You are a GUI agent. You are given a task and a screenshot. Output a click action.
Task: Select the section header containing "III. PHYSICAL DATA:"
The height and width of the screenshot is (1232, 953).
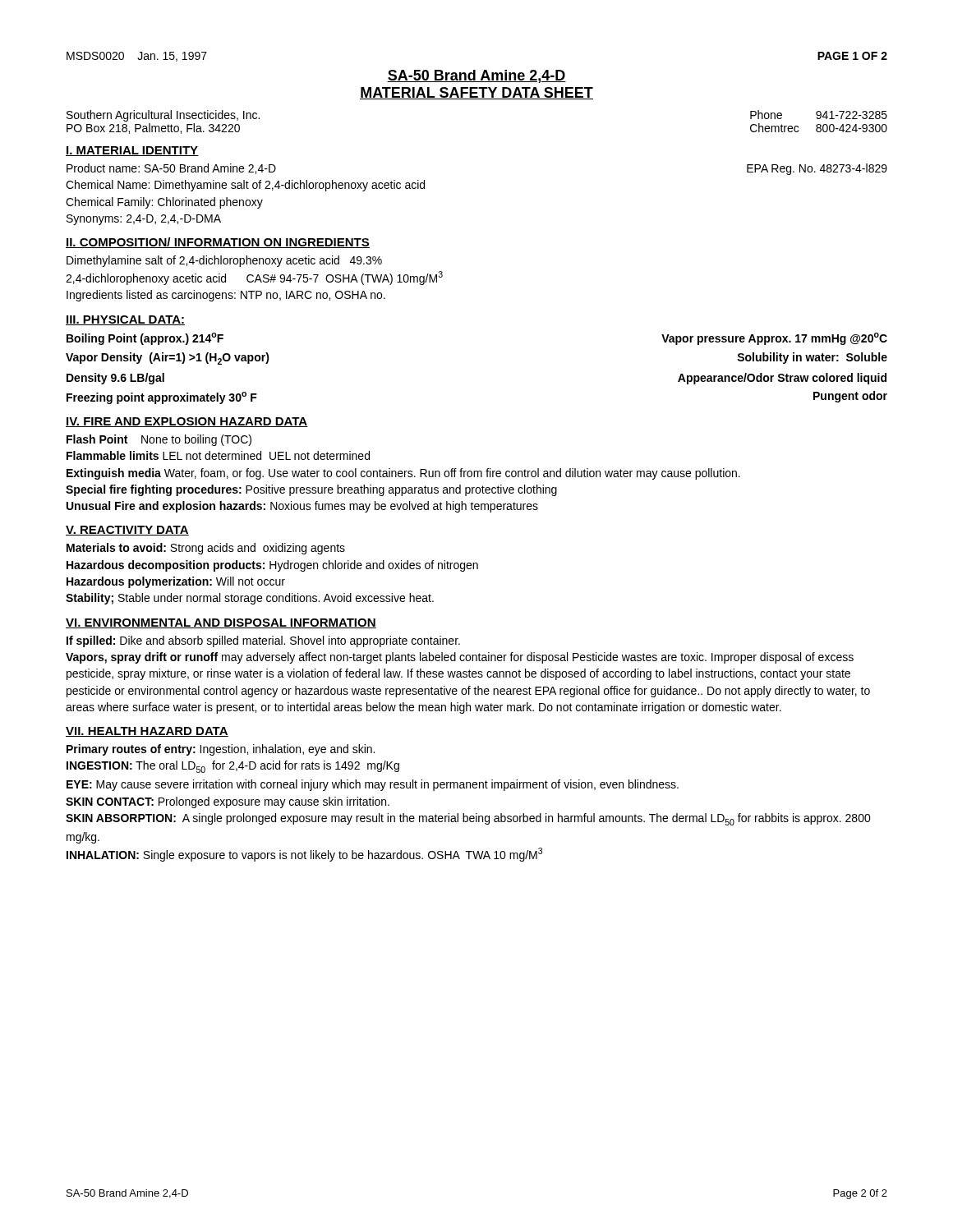[x=125, y=319]
